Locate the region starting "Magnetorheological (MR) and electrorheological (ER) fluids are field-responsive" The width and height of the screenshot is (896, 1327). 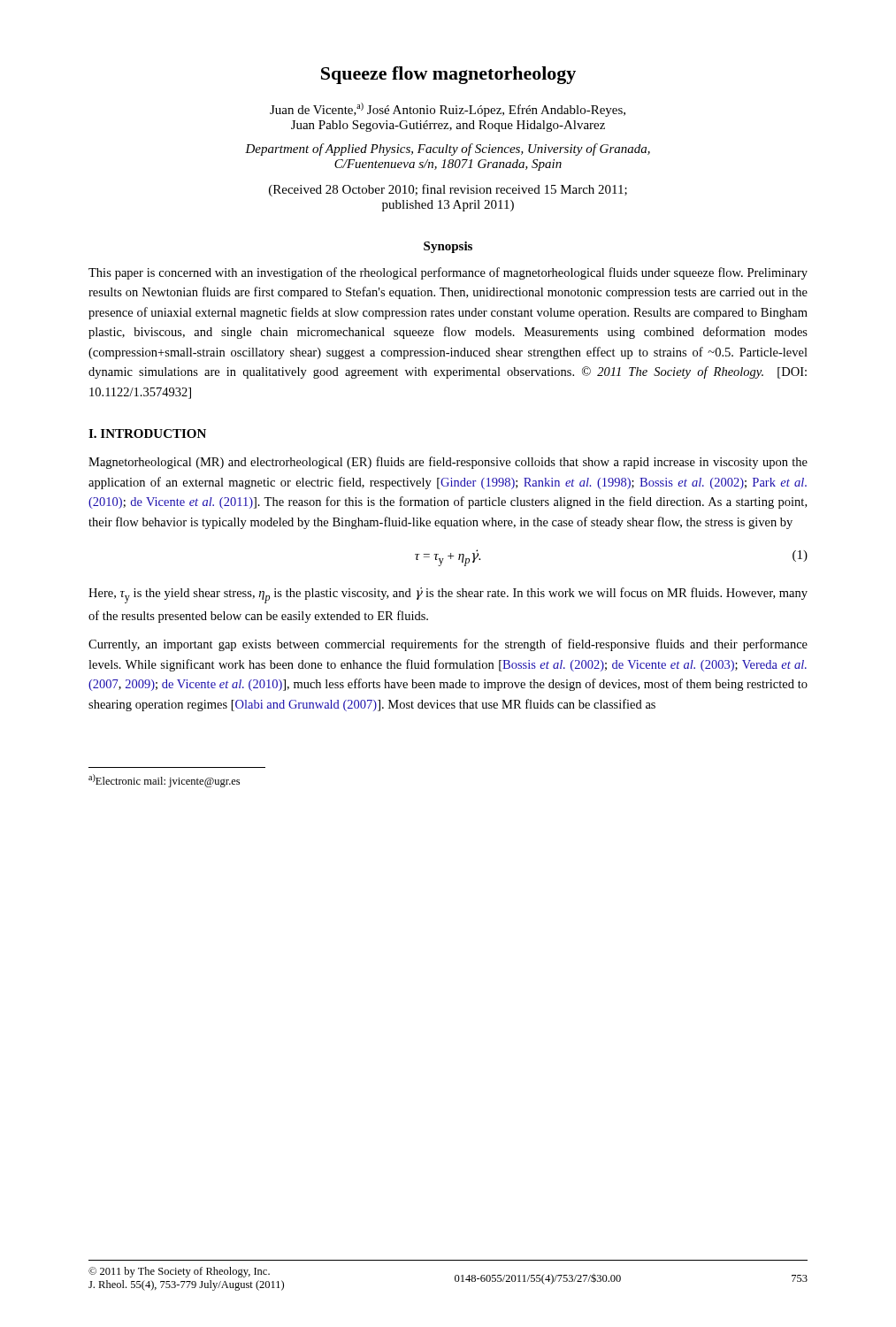[448, 492]
